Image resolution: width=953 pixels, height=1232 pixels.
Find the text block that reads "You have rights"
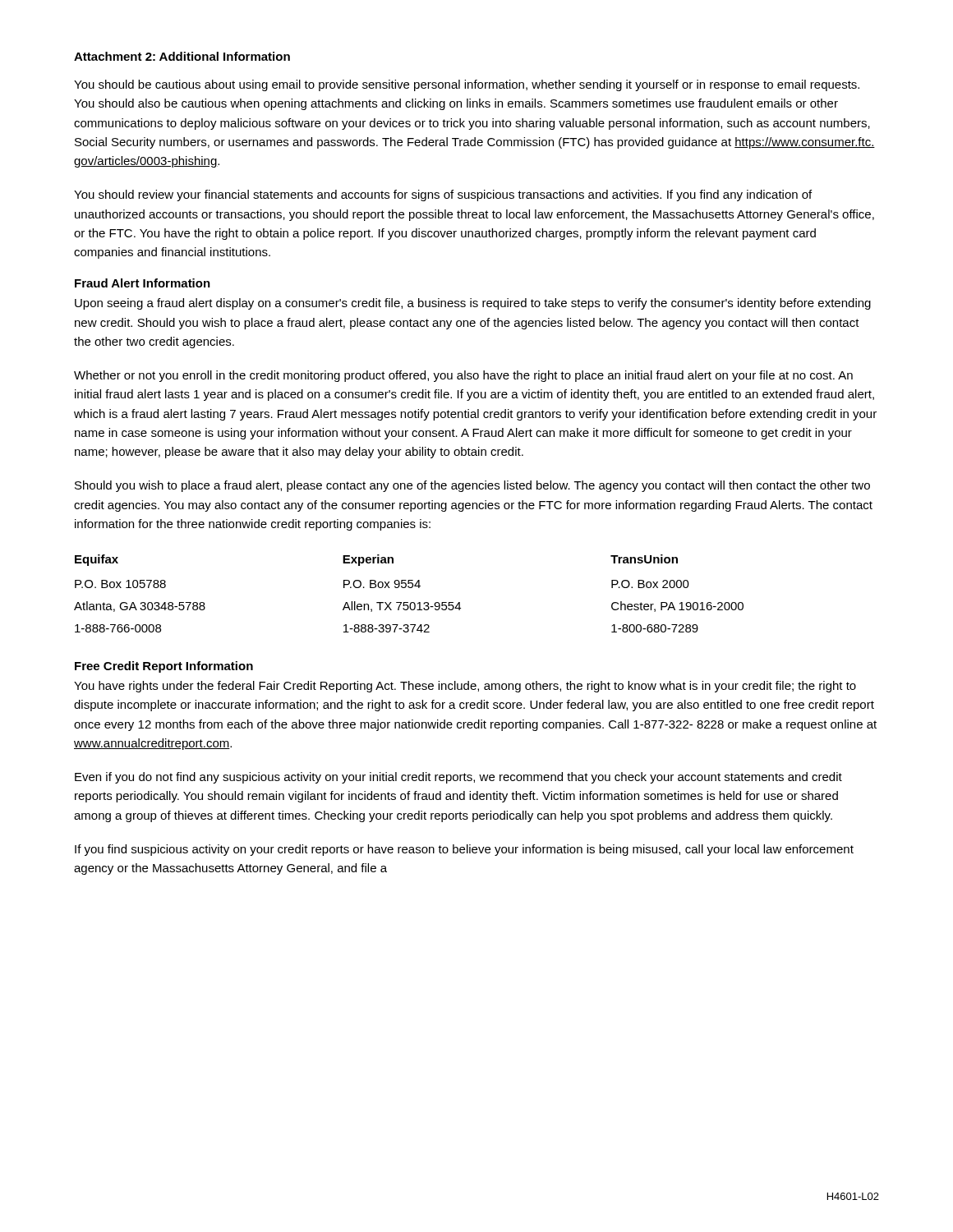(x=475, y=714)
